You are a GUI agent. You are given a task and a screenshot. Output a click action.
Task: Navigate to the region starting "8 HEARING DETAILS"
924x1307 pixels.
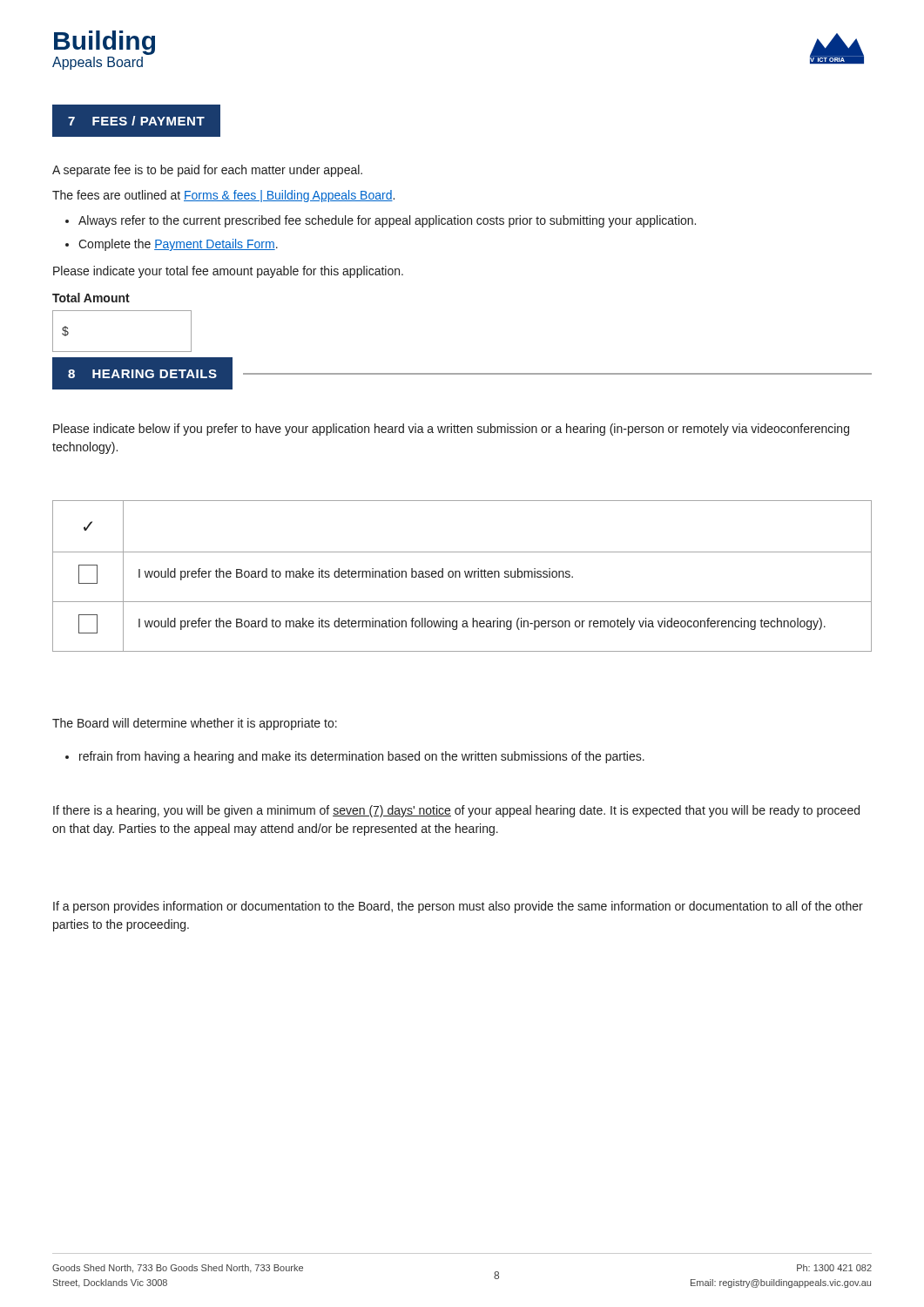[462, 373]
